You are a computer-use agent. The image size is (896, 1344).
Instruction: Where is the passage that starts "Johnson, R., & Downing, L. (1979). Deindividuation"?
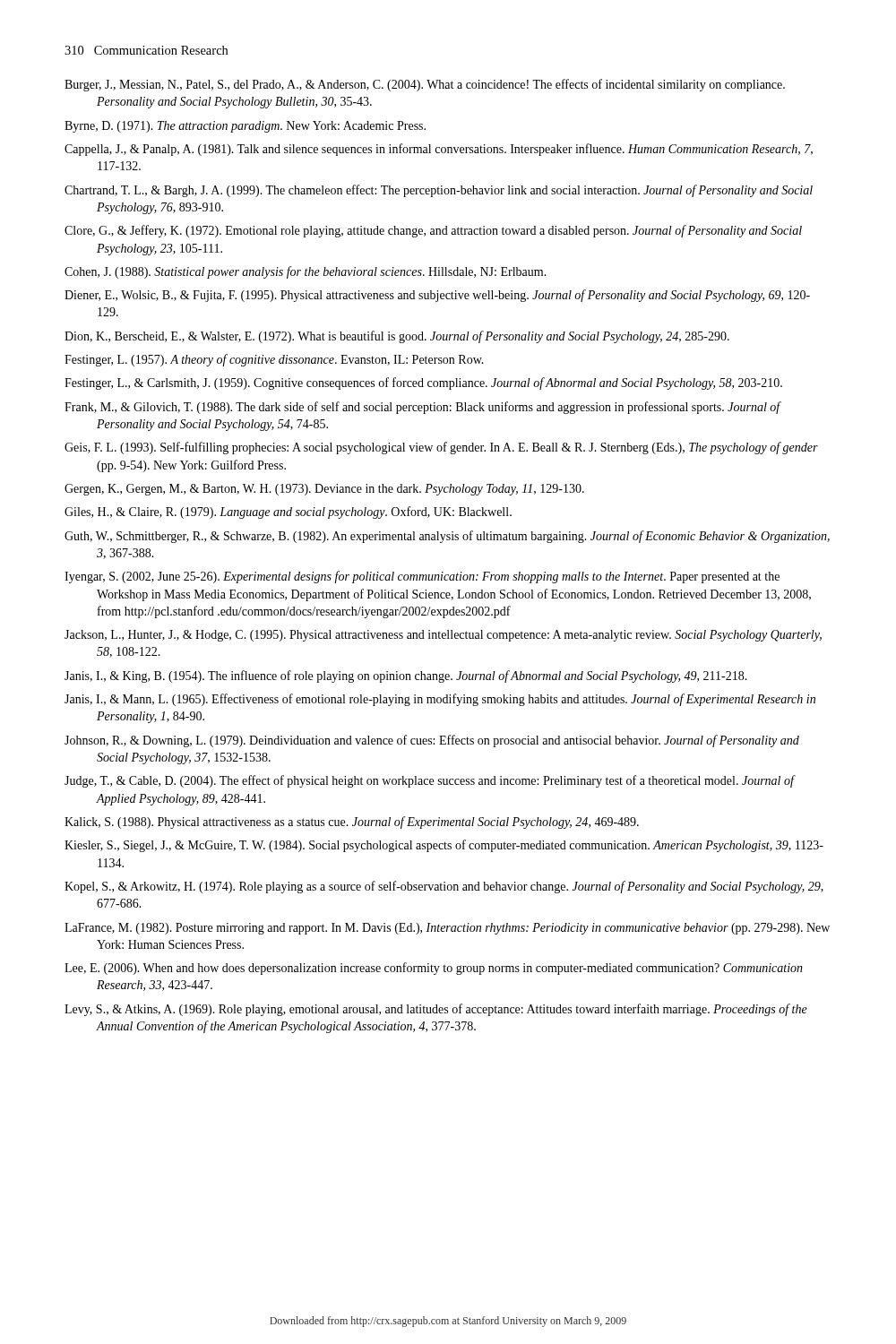tap(432, 749)
